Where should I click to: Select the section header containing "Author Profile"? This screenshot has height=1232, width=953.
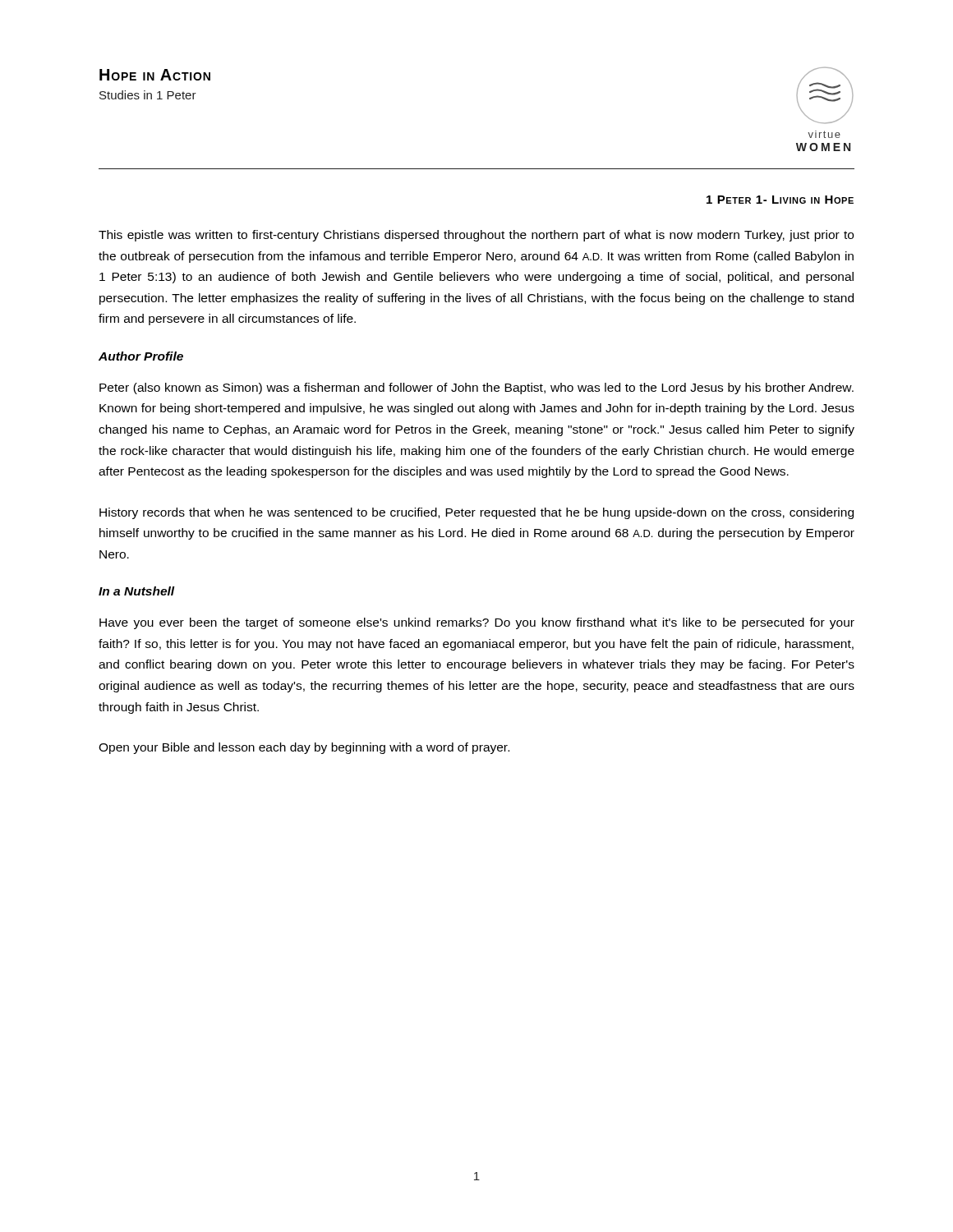coord(141,356)
